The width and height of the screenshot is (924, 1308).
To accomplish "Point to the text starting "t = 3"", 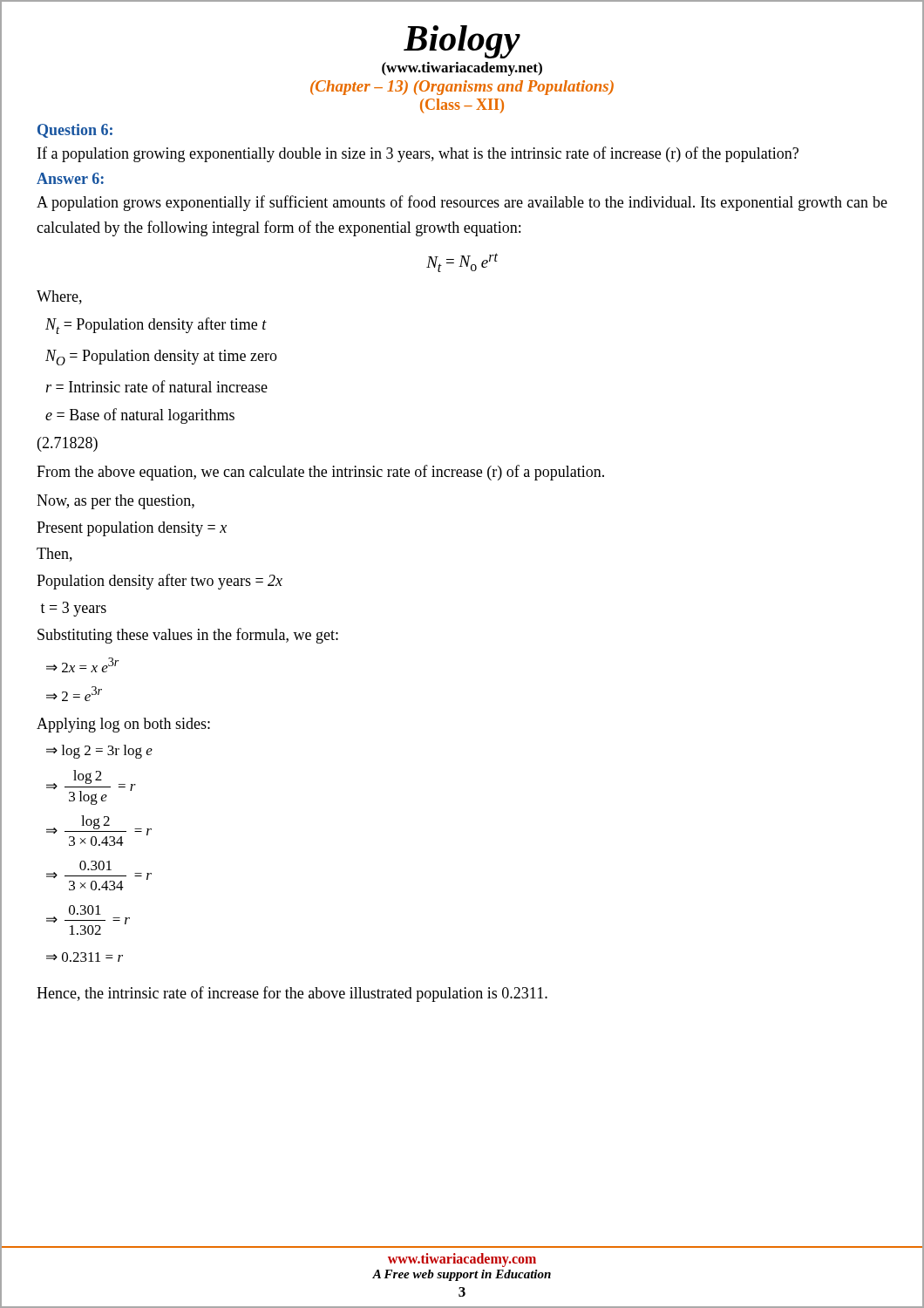I will click(x=72, y=608).
